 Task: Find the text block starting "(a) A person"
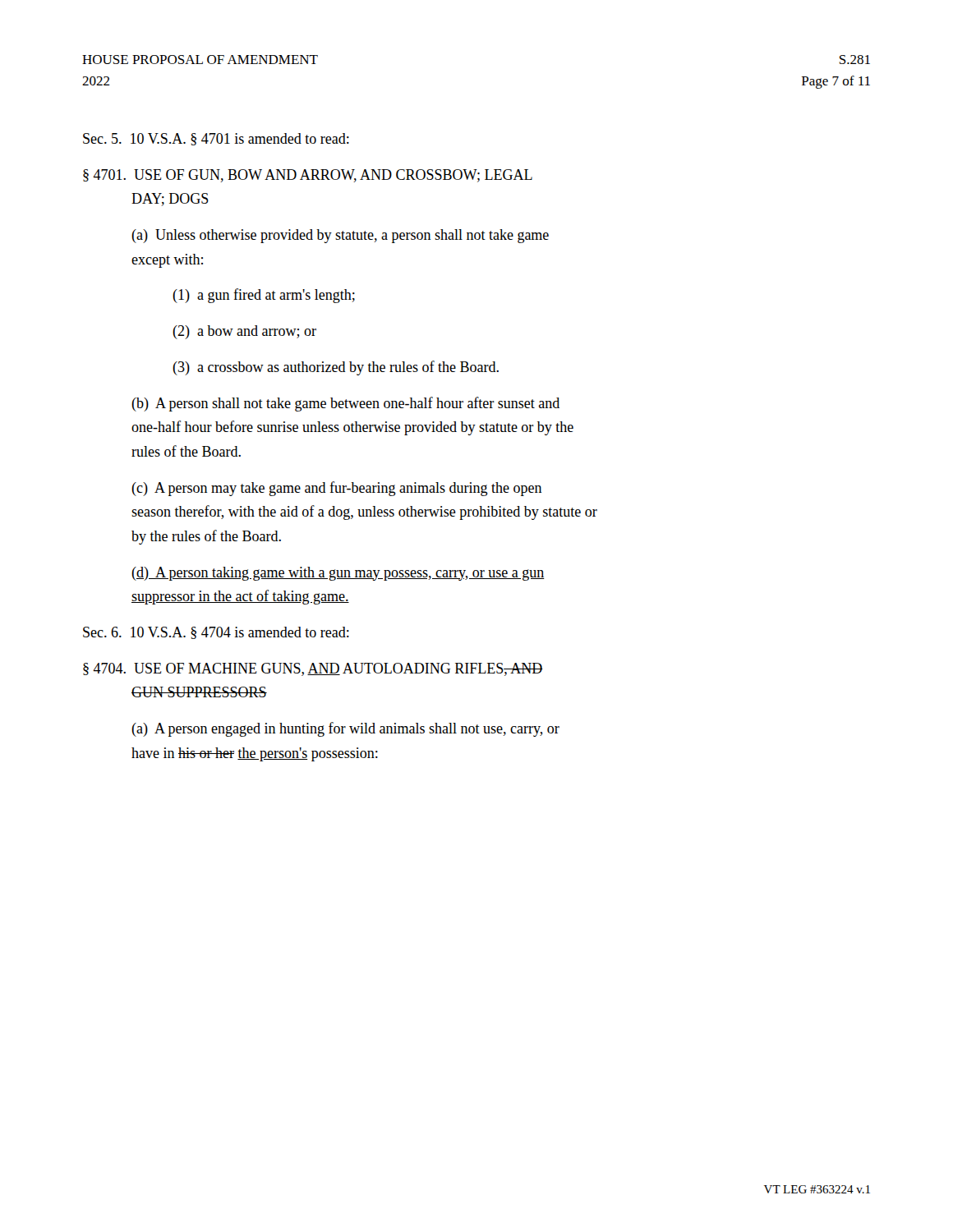[x=345, y=741]
